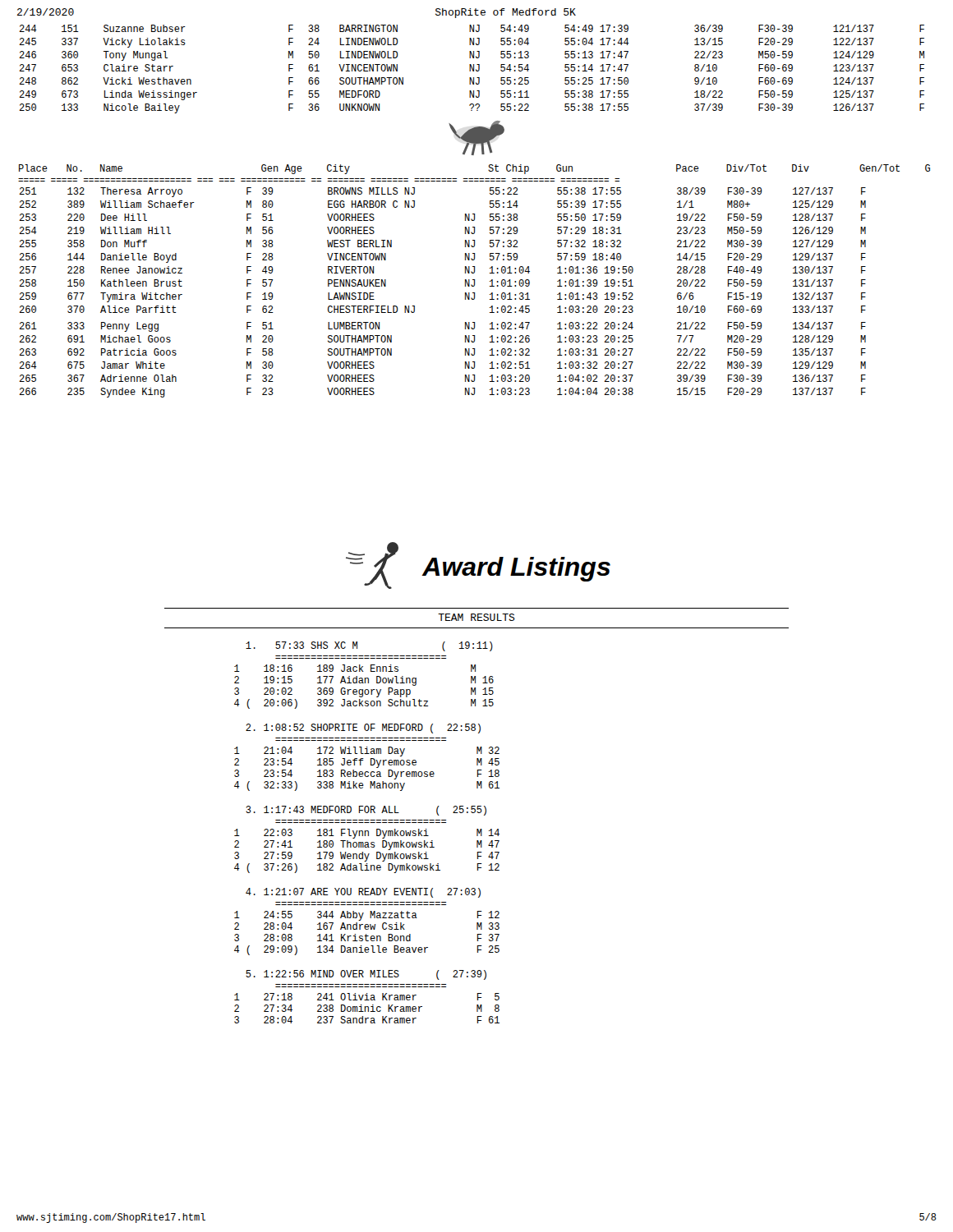Image resolution: width=953 pixels, height=1232 pixels.
Task: Navigate to the text block starting "1:22:56 MIND OVER MILES ( 27:39)"
Action: [x=361, y=998]
